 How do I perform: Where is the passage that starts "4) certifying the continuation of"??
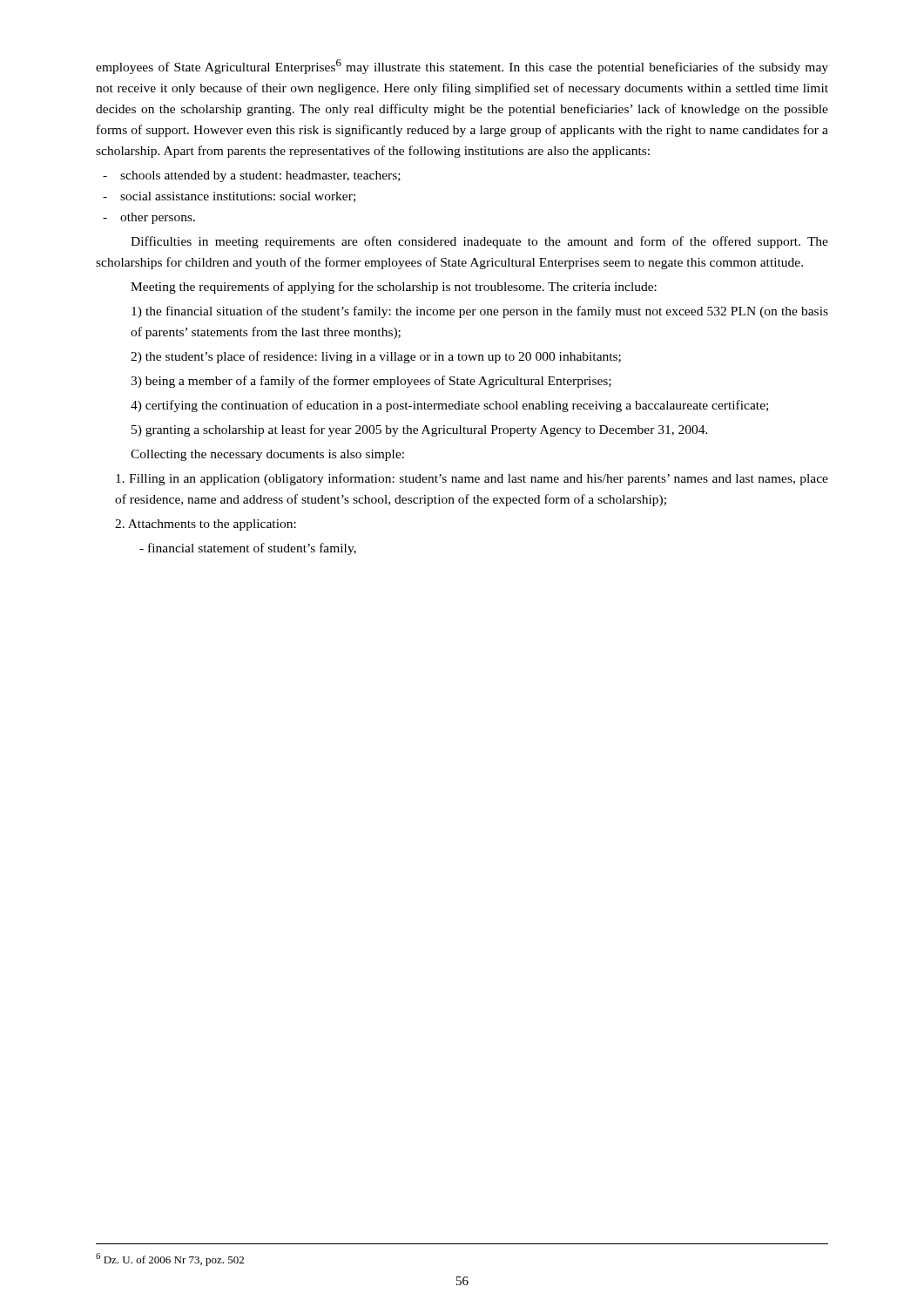[450, 405]
